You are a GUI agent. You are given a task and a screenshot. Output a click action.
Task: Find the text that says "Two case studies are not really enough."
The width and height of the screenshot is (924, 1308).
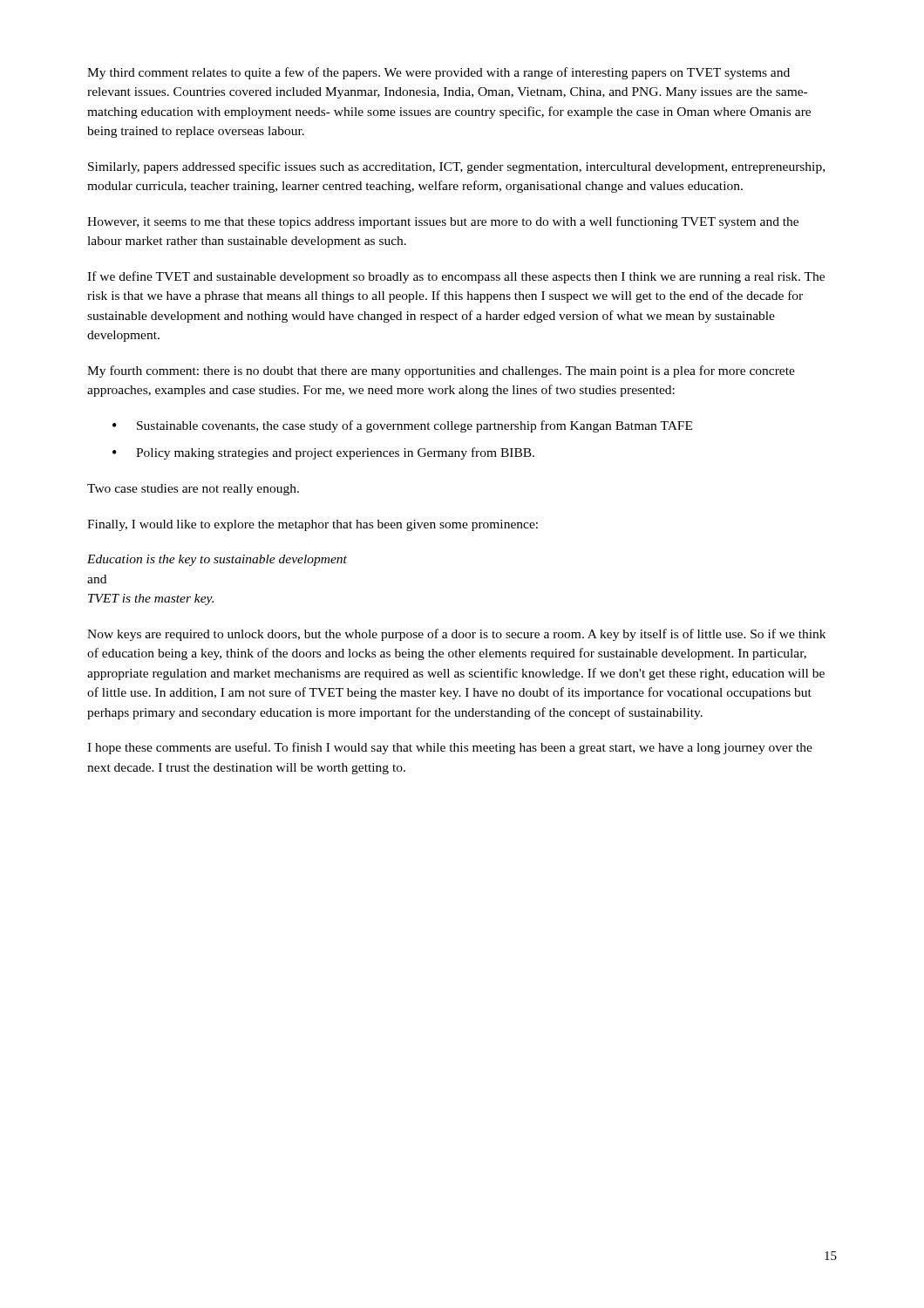pos(193,488)
